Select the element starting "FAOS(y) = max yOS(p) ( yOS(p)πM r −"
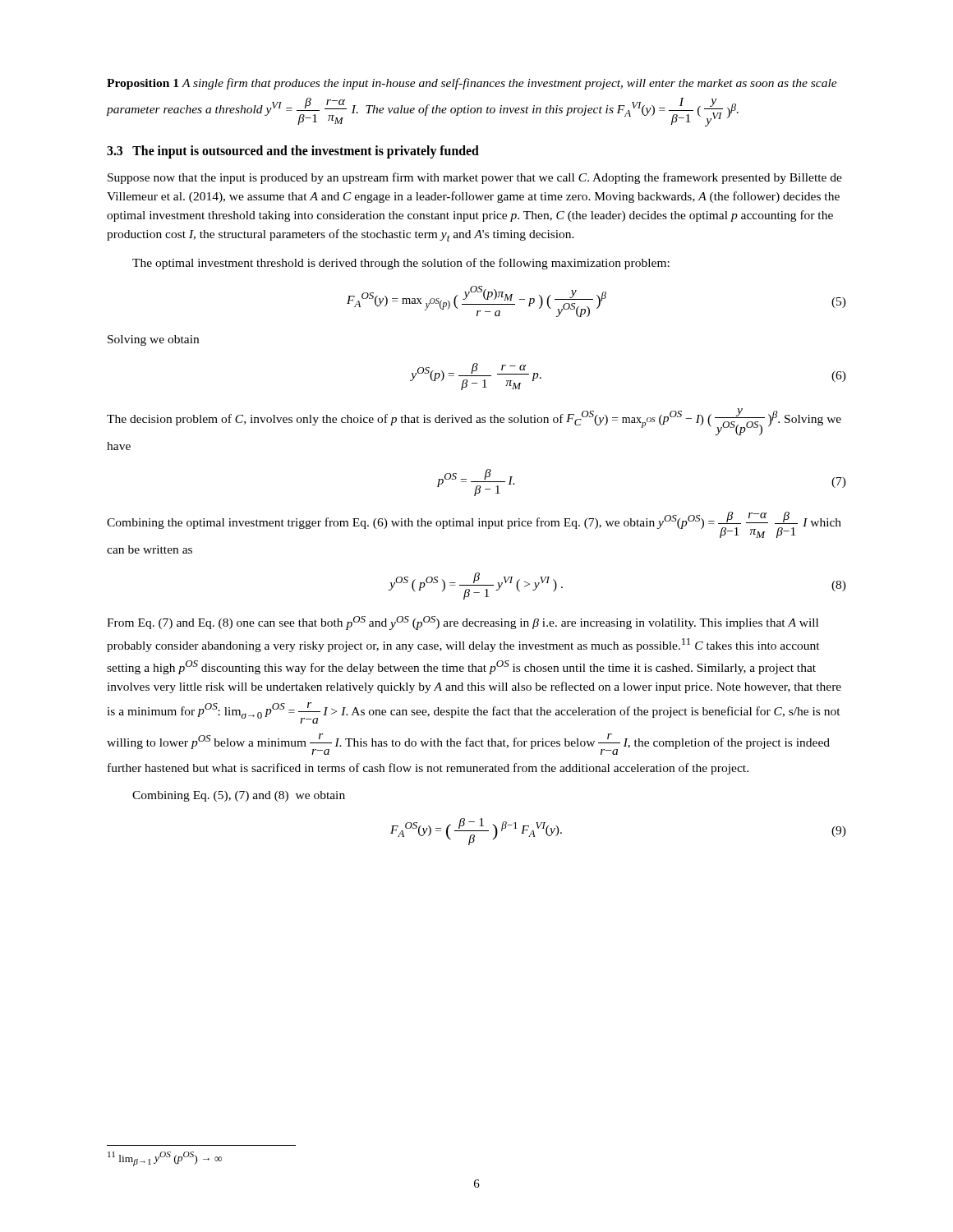This screenshot has height=1232, width=953. coord(596,301)
